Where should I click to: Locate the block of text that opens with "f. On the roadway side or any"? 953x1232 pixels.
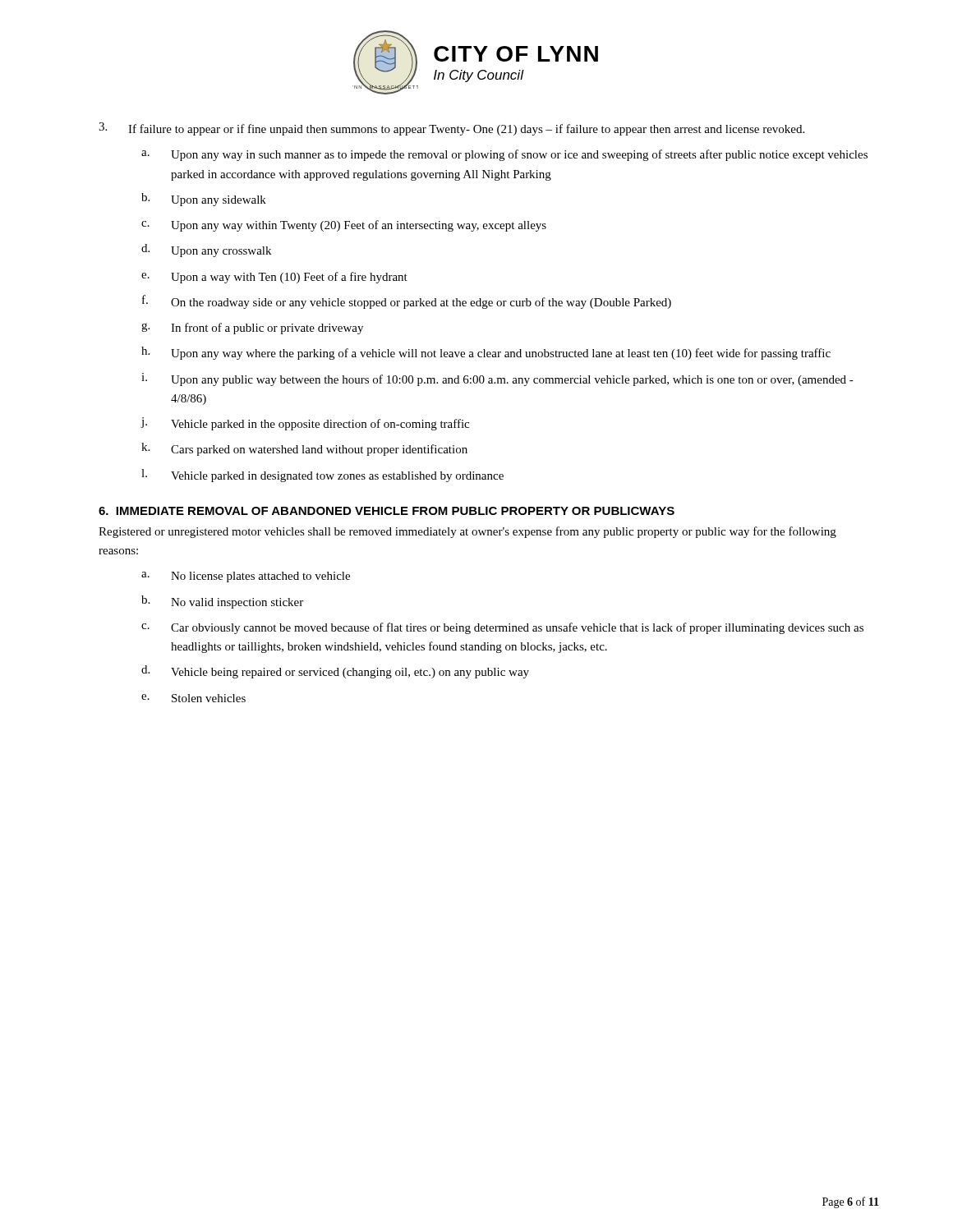tap(510, 303)
